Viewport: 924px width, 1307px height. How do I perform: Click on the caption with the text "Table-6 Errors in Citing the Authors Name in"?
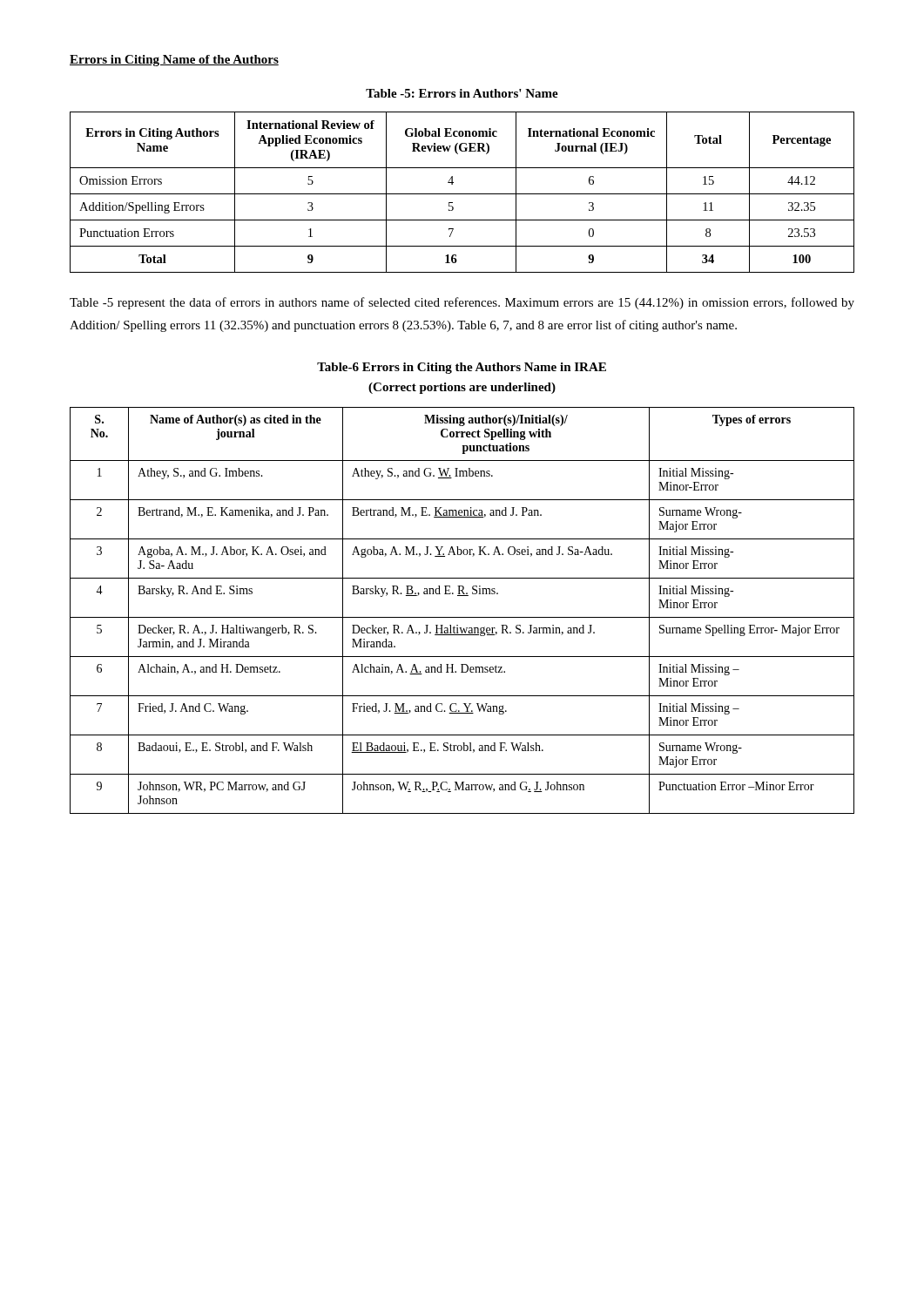pyautogui.click(x=462, y=377)
